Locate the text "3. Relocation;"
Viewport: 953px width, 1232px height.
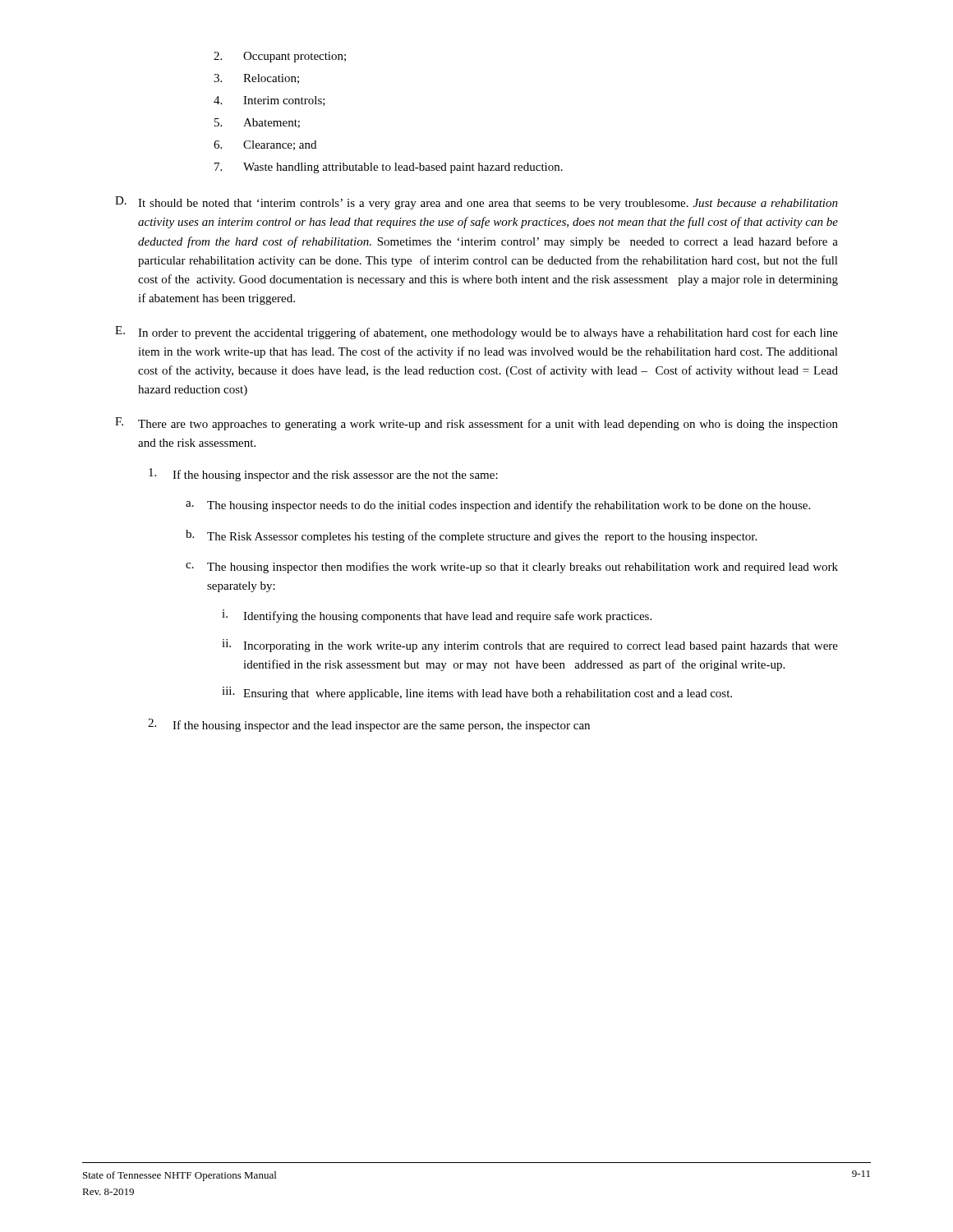click(257, 78)
